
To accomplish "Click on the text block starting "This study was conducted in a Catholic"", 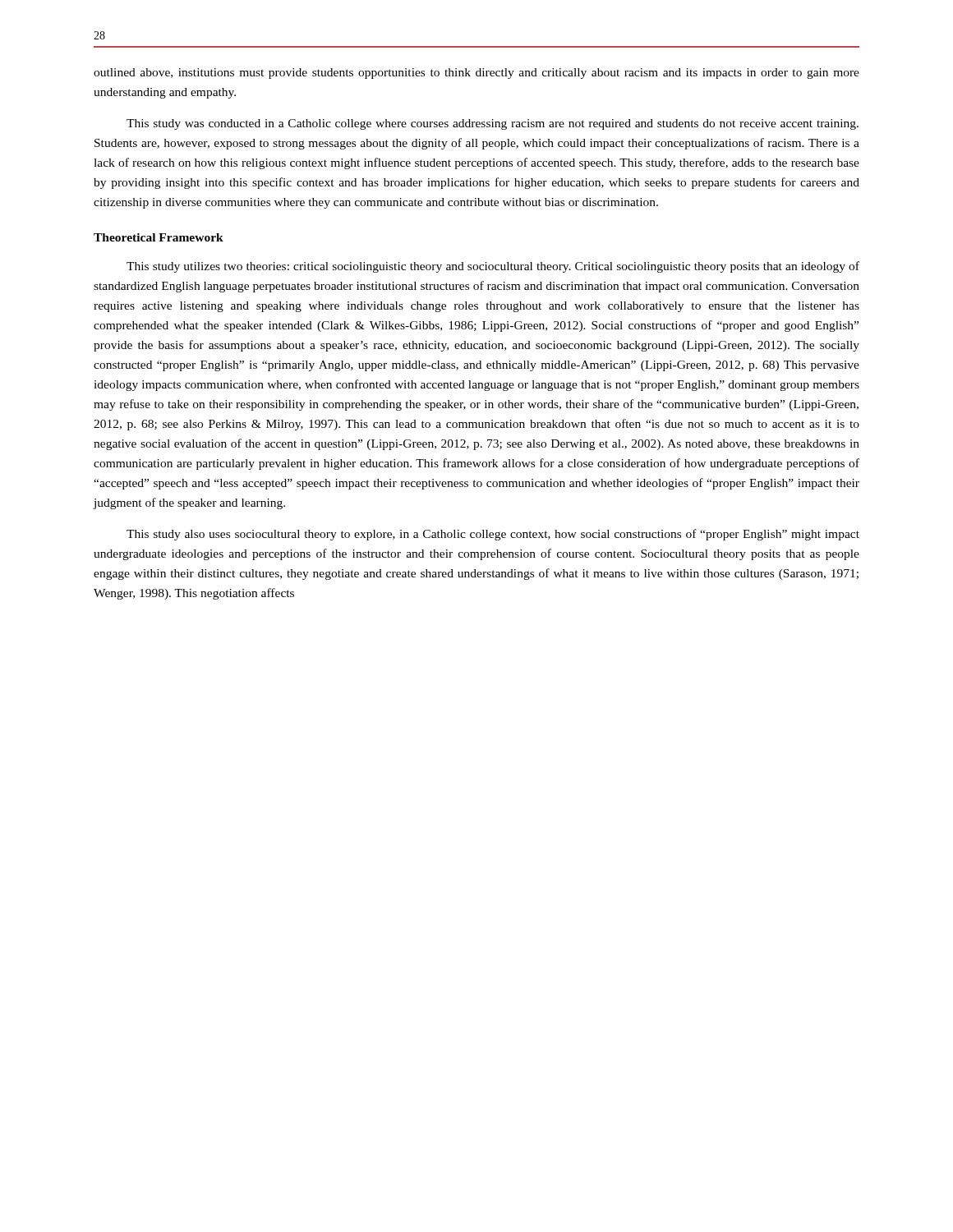I will click(x=476, y=163).
